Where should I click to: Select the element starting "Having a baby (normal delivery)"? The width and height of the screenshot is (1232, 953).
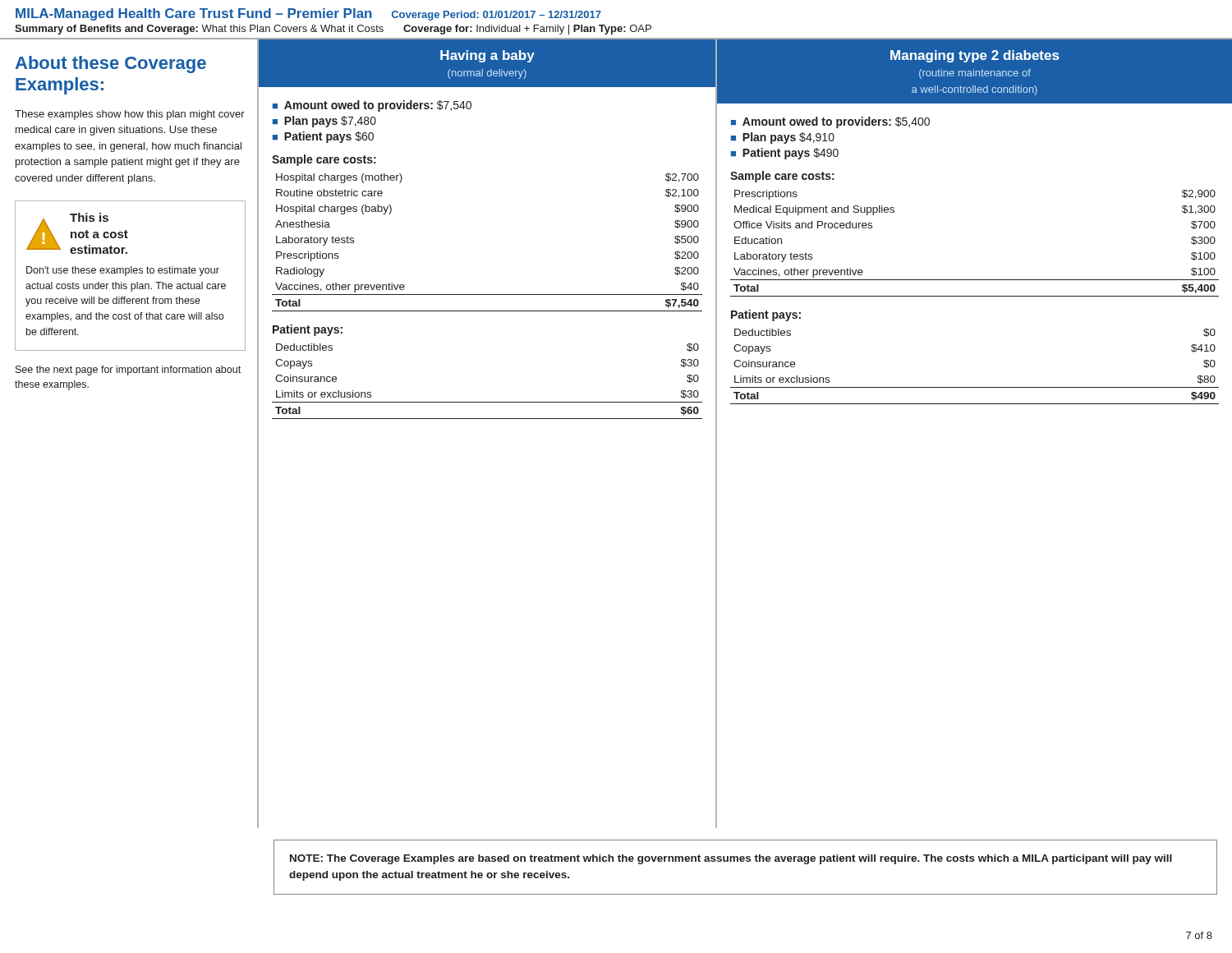(487, 63)
